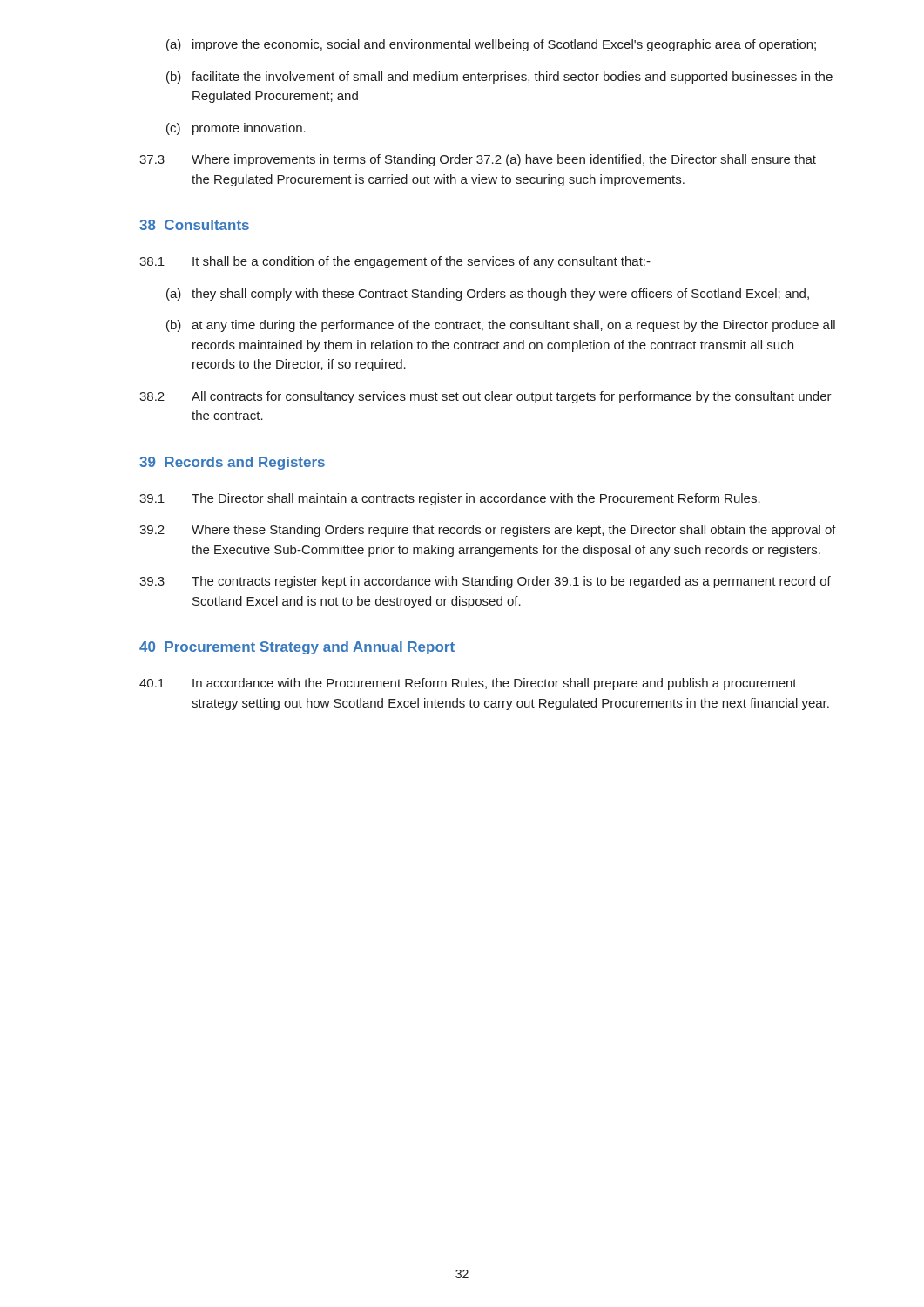Viewport: 924px width, 1307px height.
Task: Point to the section header beginning "40 Procurement Strategy and"
Action: pyautogui.click(x=297, y=647)
